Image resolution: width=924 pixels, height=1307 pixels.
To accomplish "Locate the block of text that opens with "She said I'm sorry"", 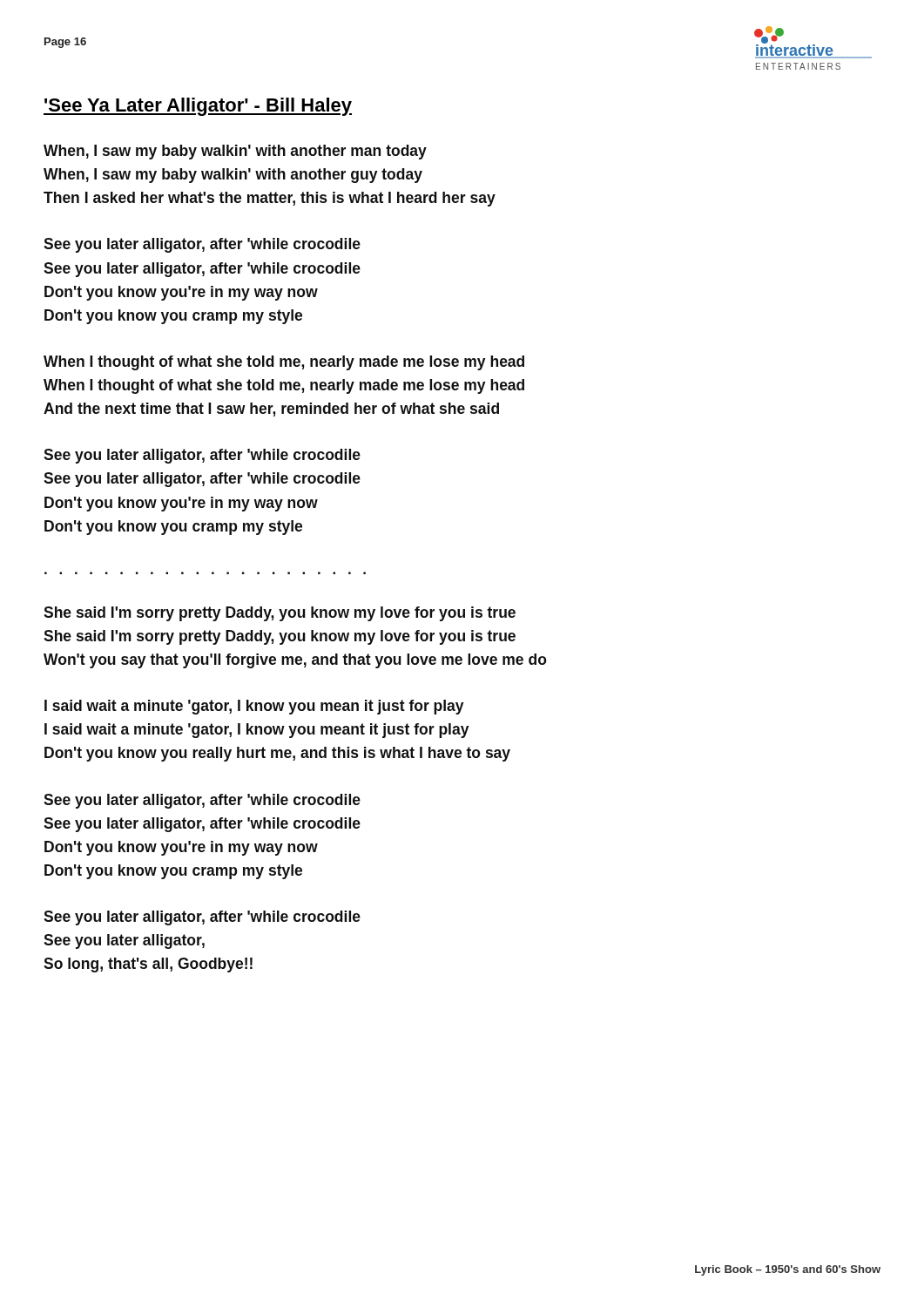I will pos(295,636).
